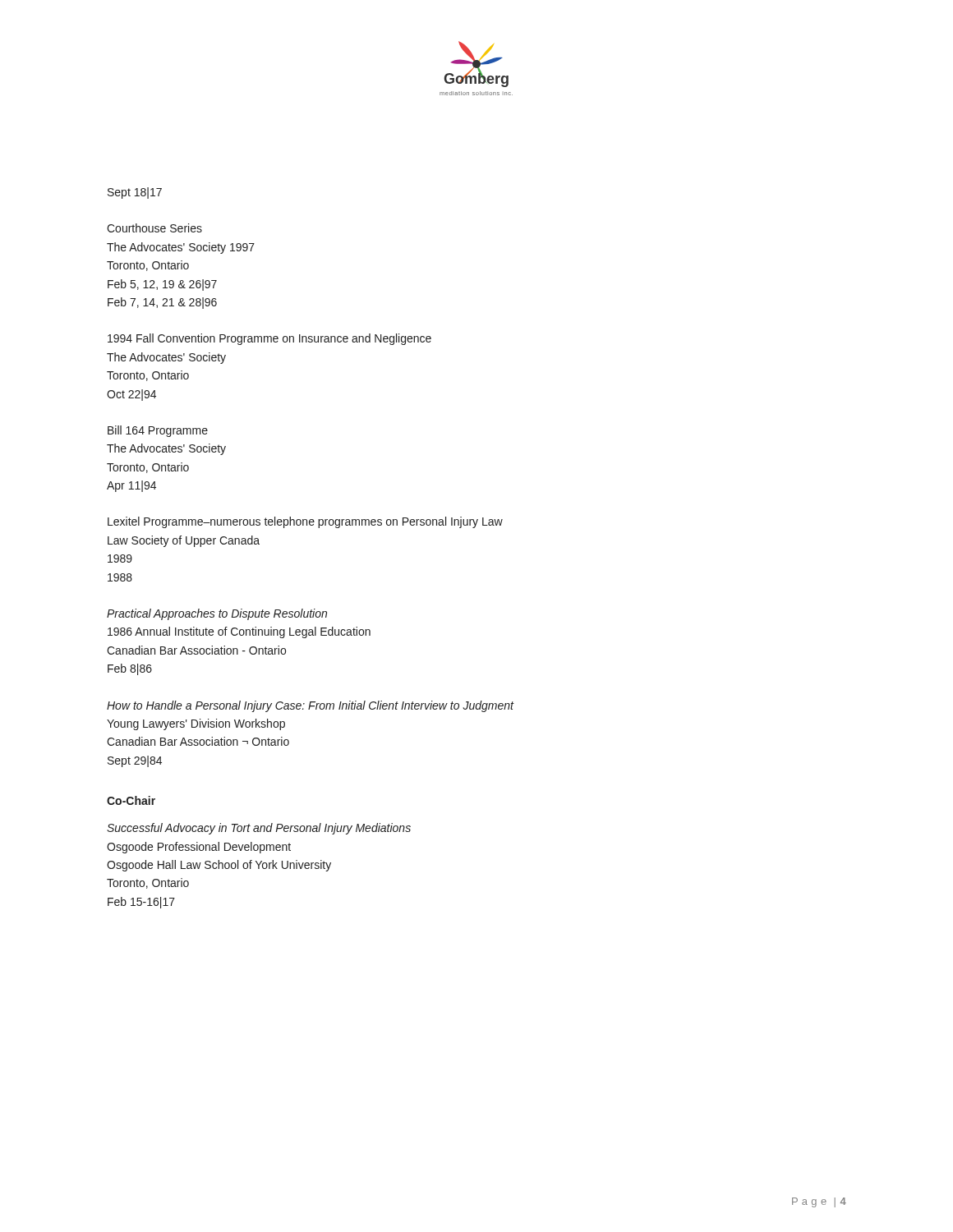Image resolution: width=953 pixels, height=1232 pixels.
Task: Find the logo
Action: pyautogui.click(x=476, y=67)
